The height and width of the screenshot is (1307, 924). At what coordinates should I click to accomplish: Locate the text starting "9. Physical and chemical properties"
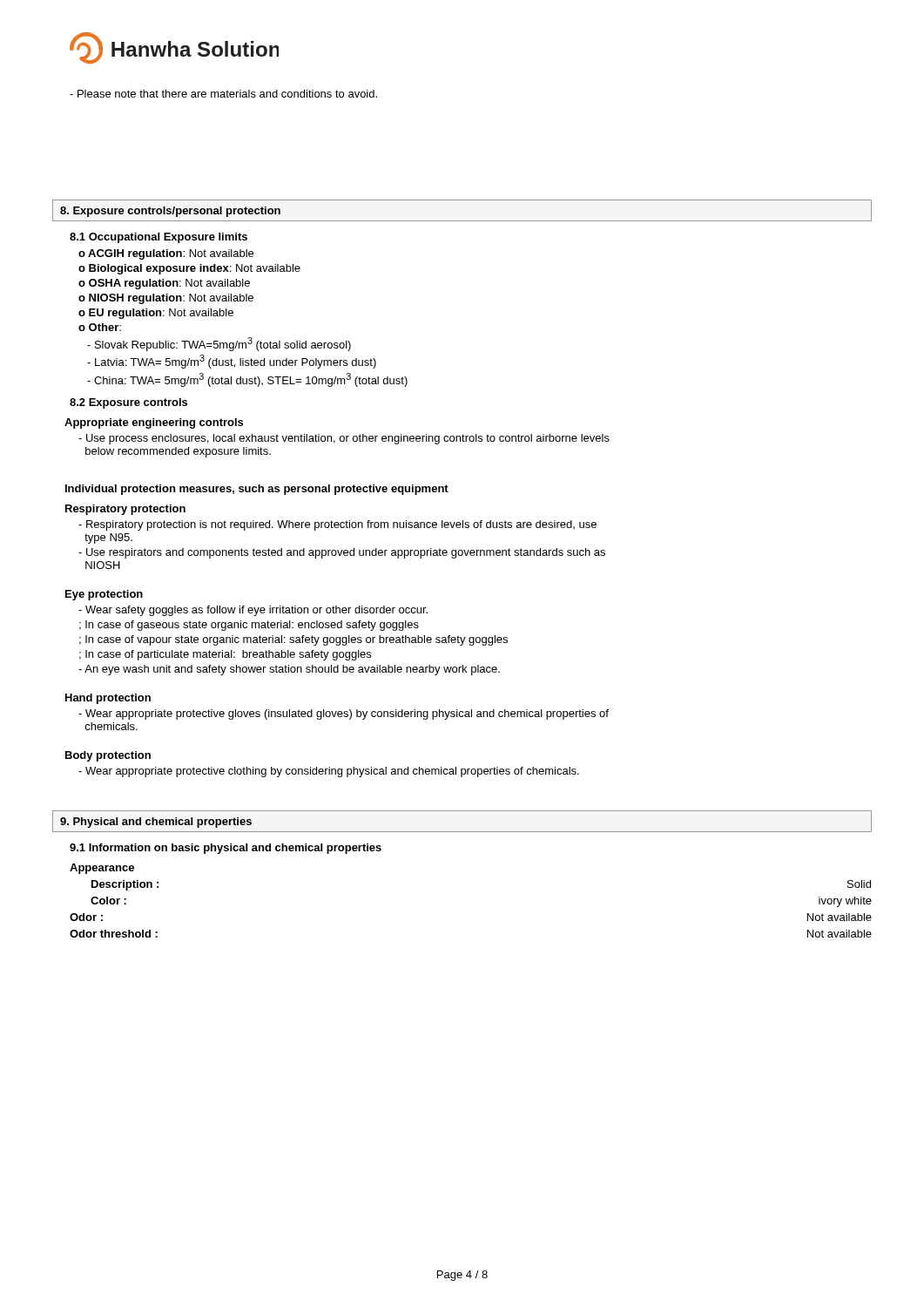tap(156, 821)
